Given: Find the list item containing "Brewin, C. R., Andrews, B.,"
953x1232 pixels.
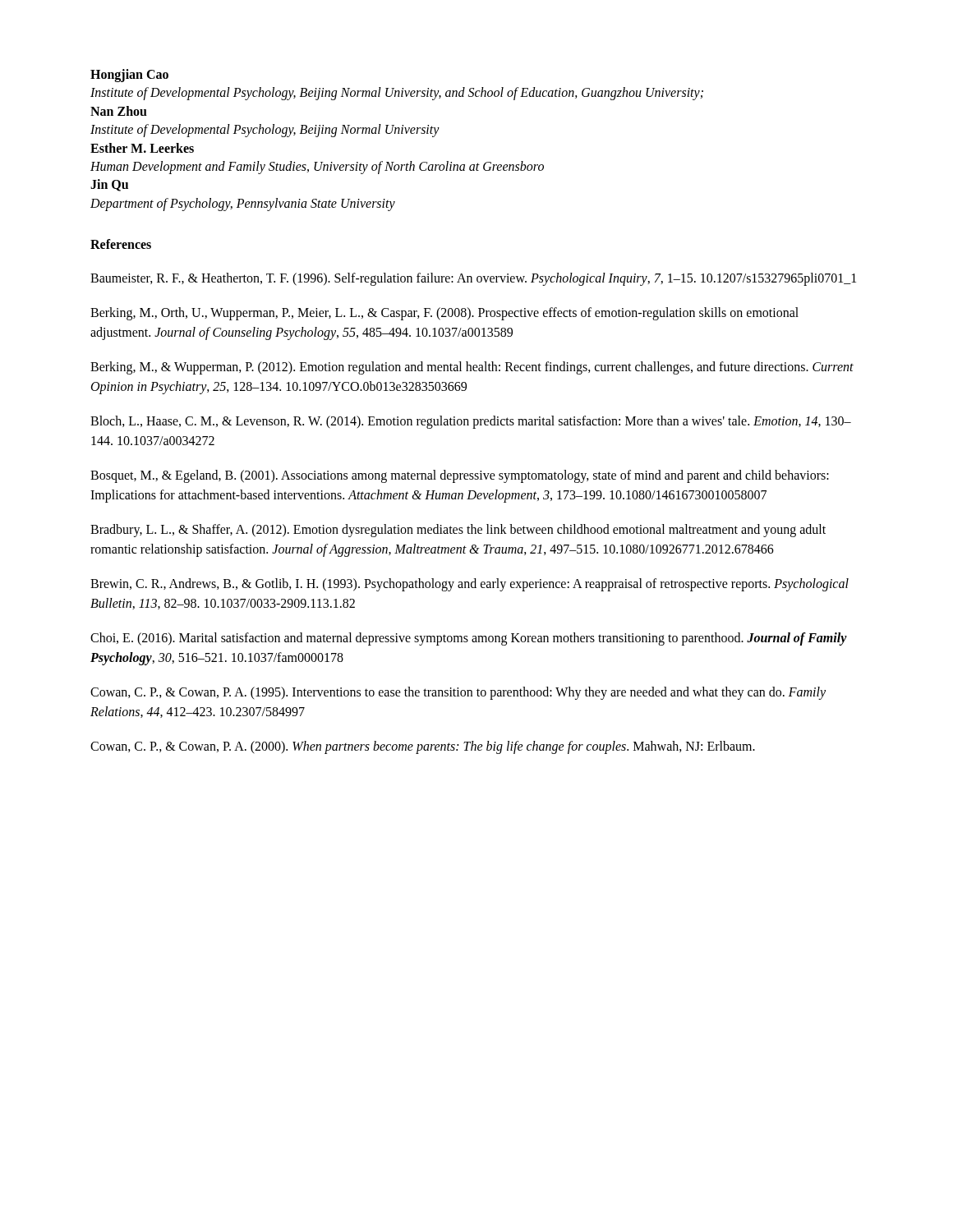Looking at the screenshot, I should (469, 594).
